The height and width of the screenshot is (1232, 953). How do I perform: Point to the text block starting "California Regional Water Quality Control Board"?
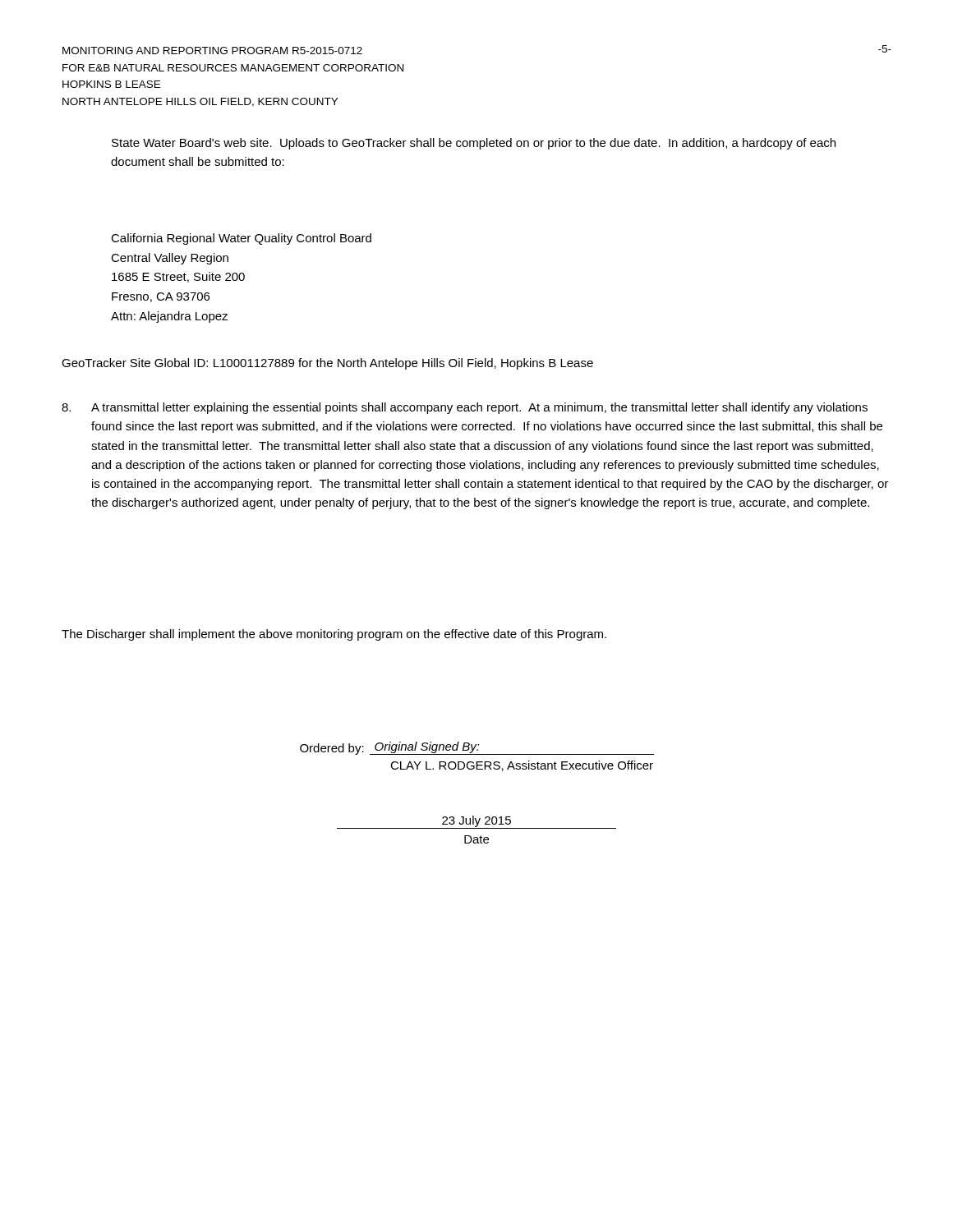(x=242, y=277)
